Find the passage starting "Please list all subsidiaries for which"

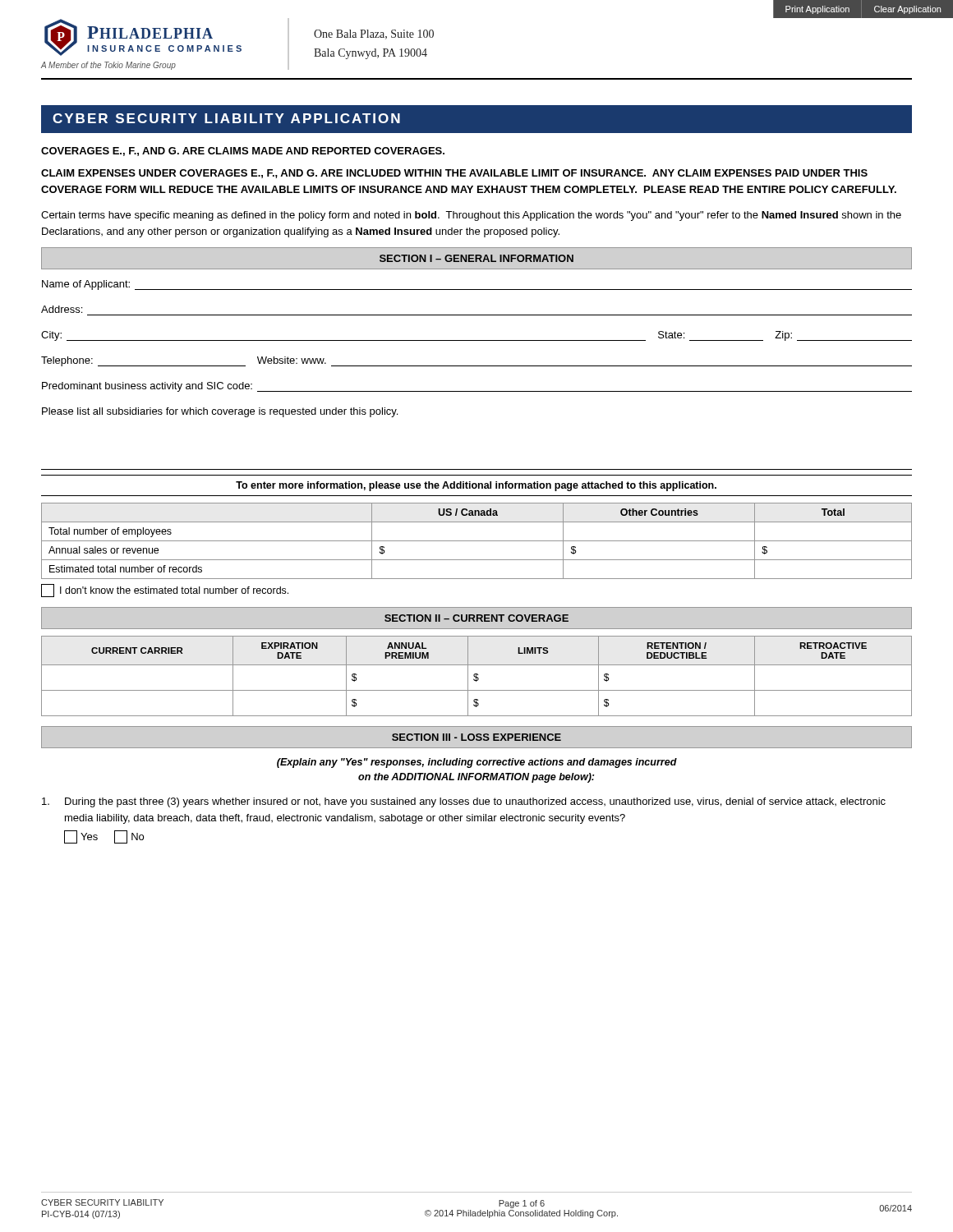click(220, 411)
